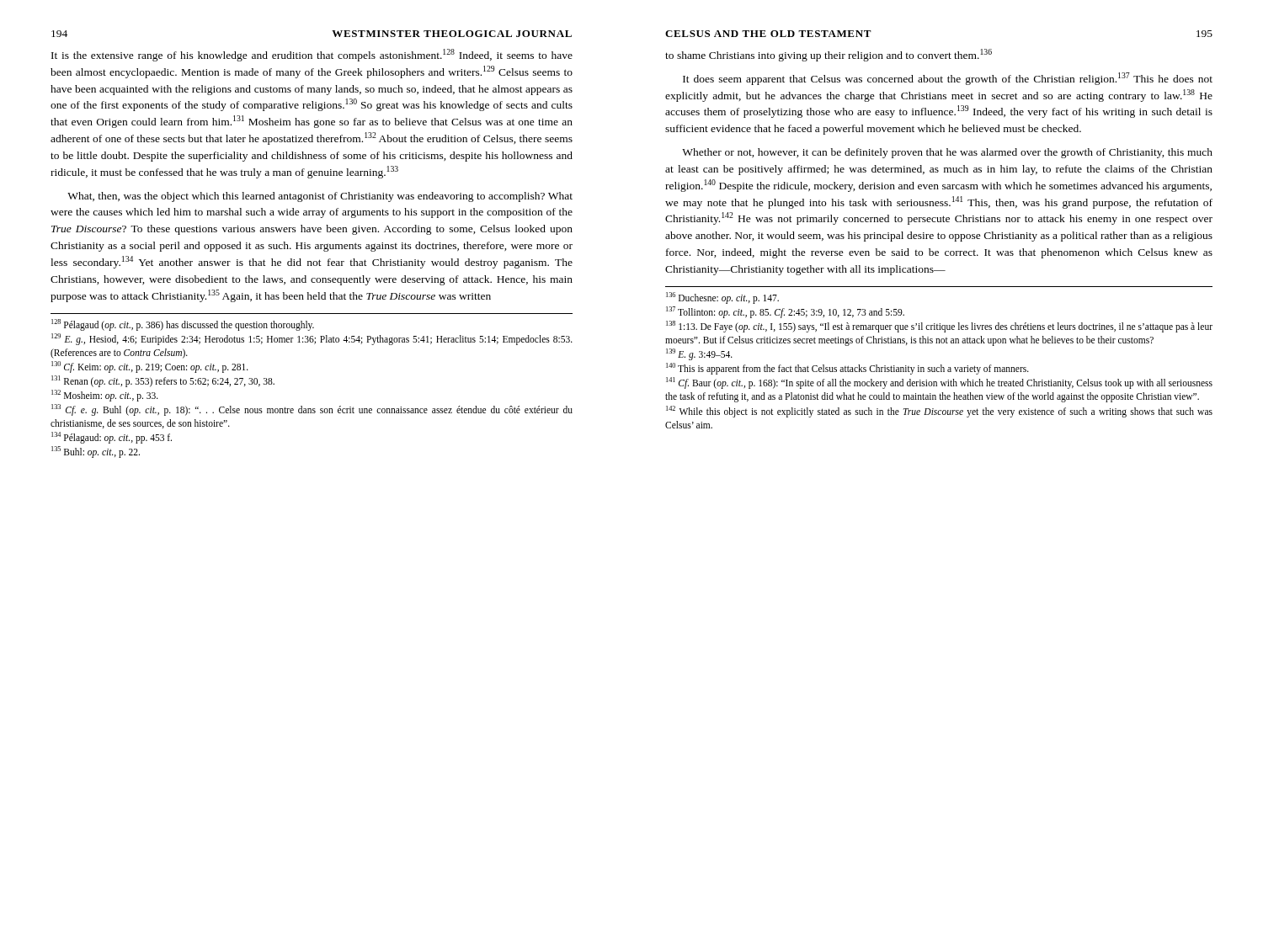The image size is (1263, 952).
Task: Locate the footnote containing "136 Duchesne: op."
Action: pyautogui.click(x=939, y=361)
